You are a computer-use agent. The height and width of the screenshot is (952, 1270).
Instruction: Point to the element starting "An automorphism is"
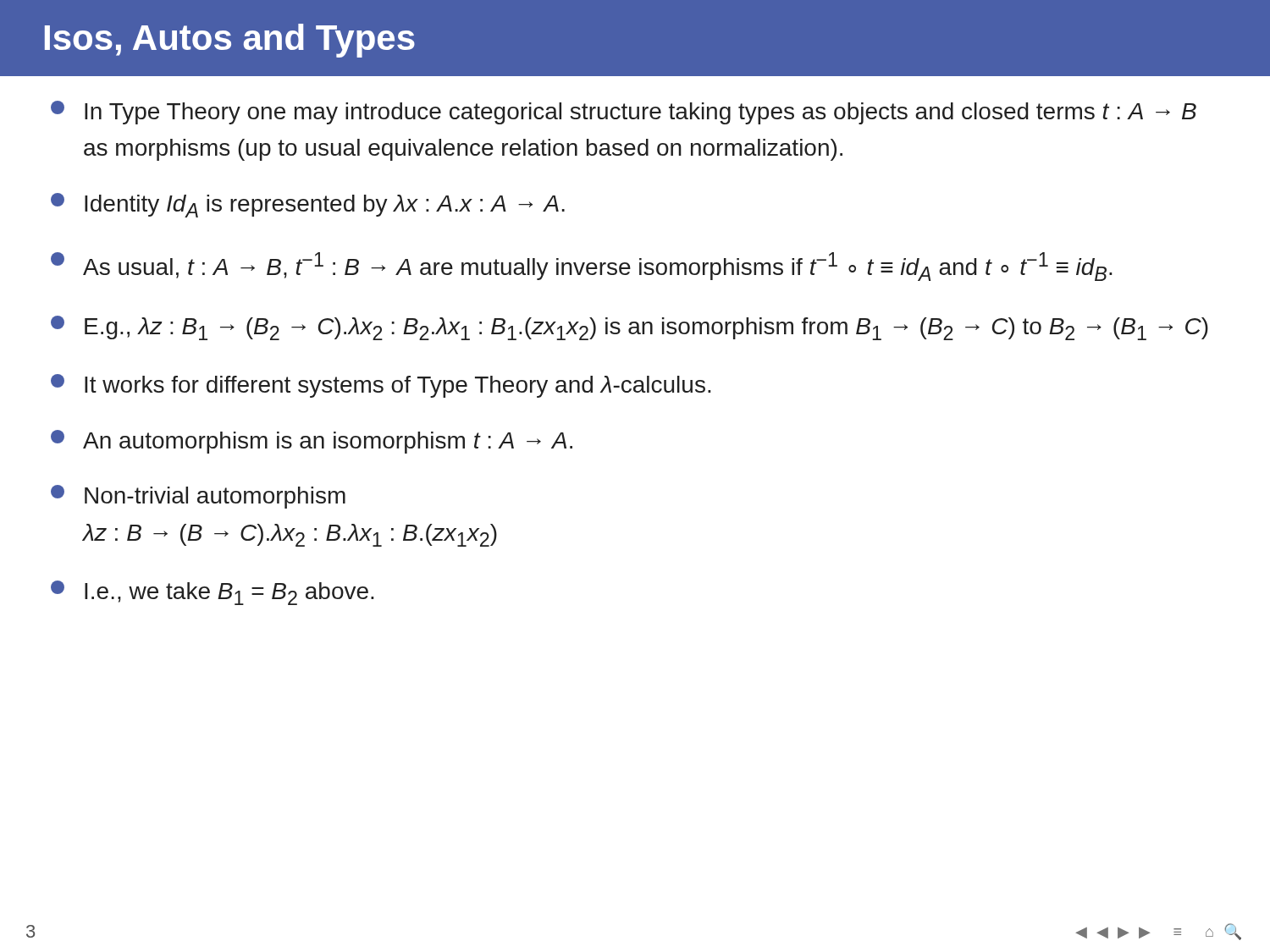[312, 442]
